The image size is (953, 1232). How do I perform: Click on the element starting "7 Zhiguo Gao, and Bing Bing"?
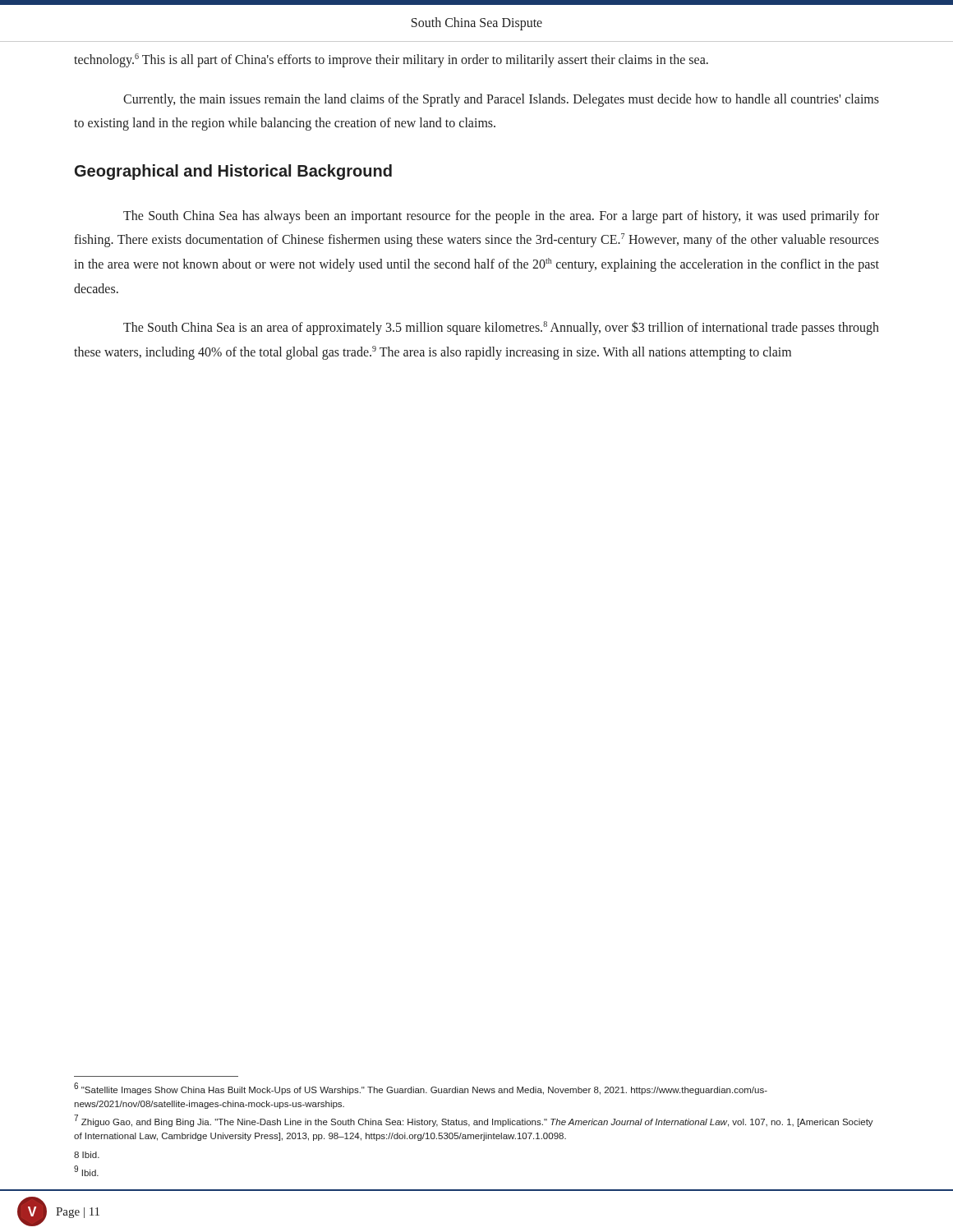[x=473, y=1128]
